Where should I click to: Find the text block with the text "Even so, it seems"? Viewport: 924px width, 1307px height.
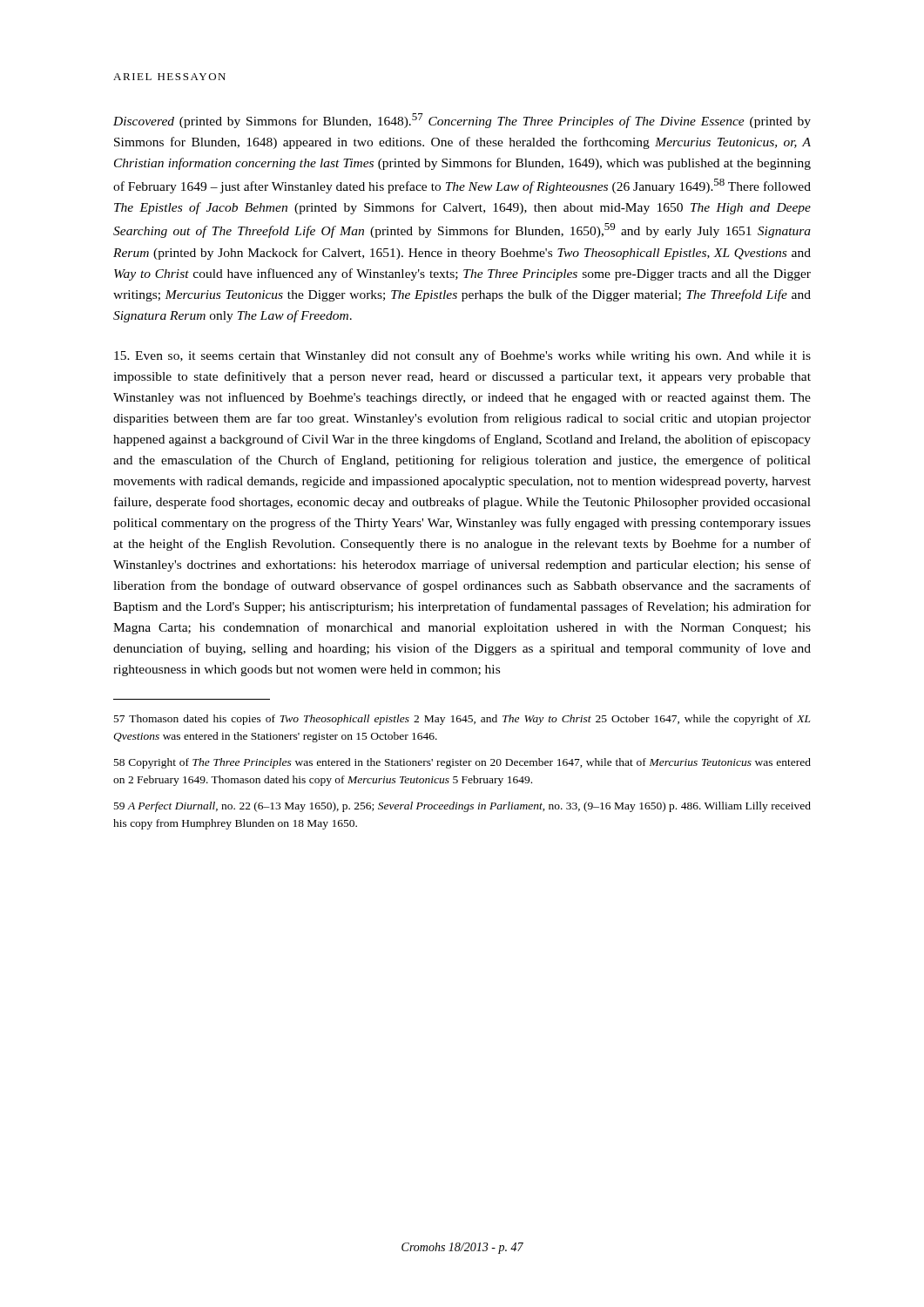click(462, 512)
